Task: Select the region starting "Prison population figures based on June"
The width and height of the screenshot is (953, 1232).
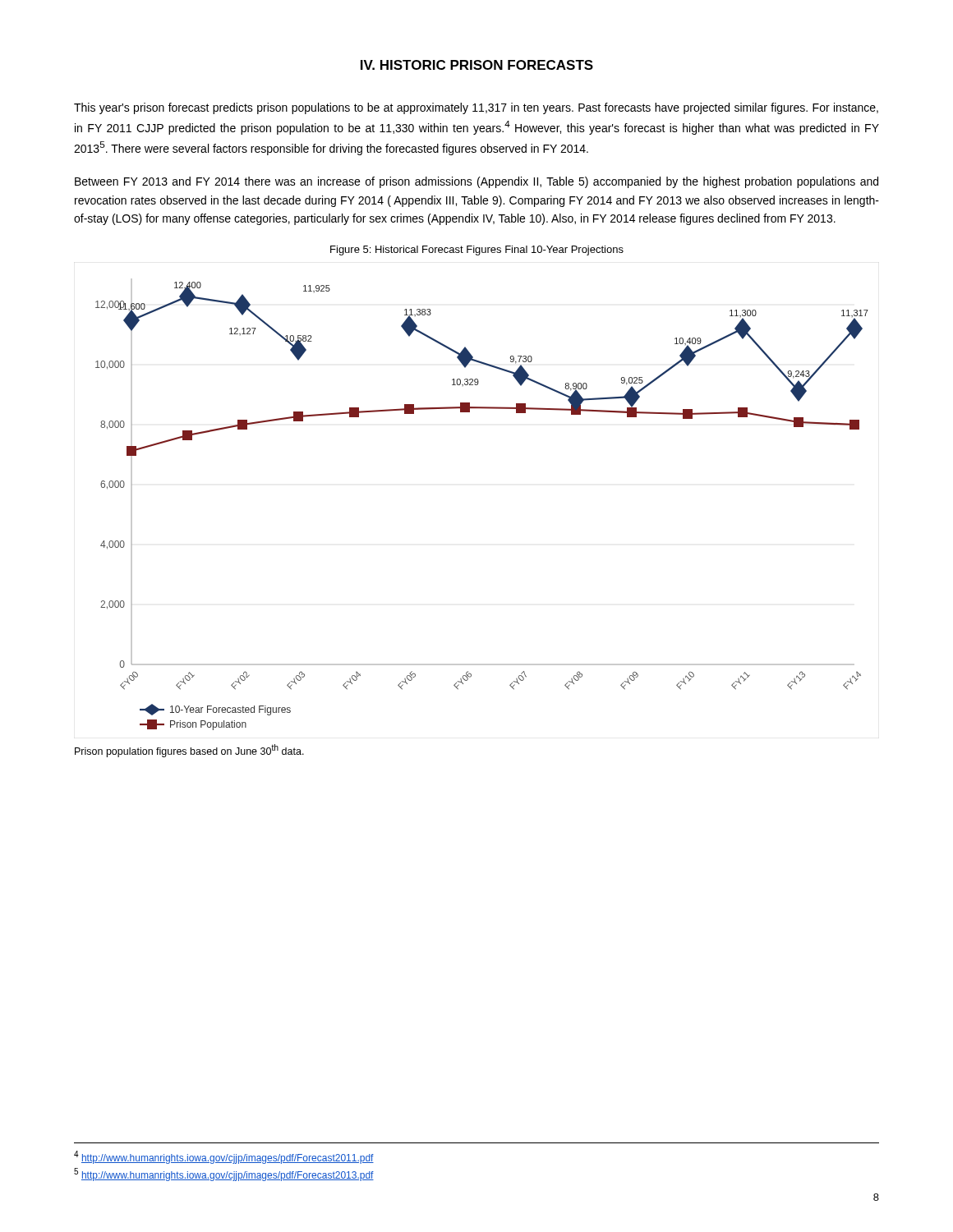Action: click(189, 750)
